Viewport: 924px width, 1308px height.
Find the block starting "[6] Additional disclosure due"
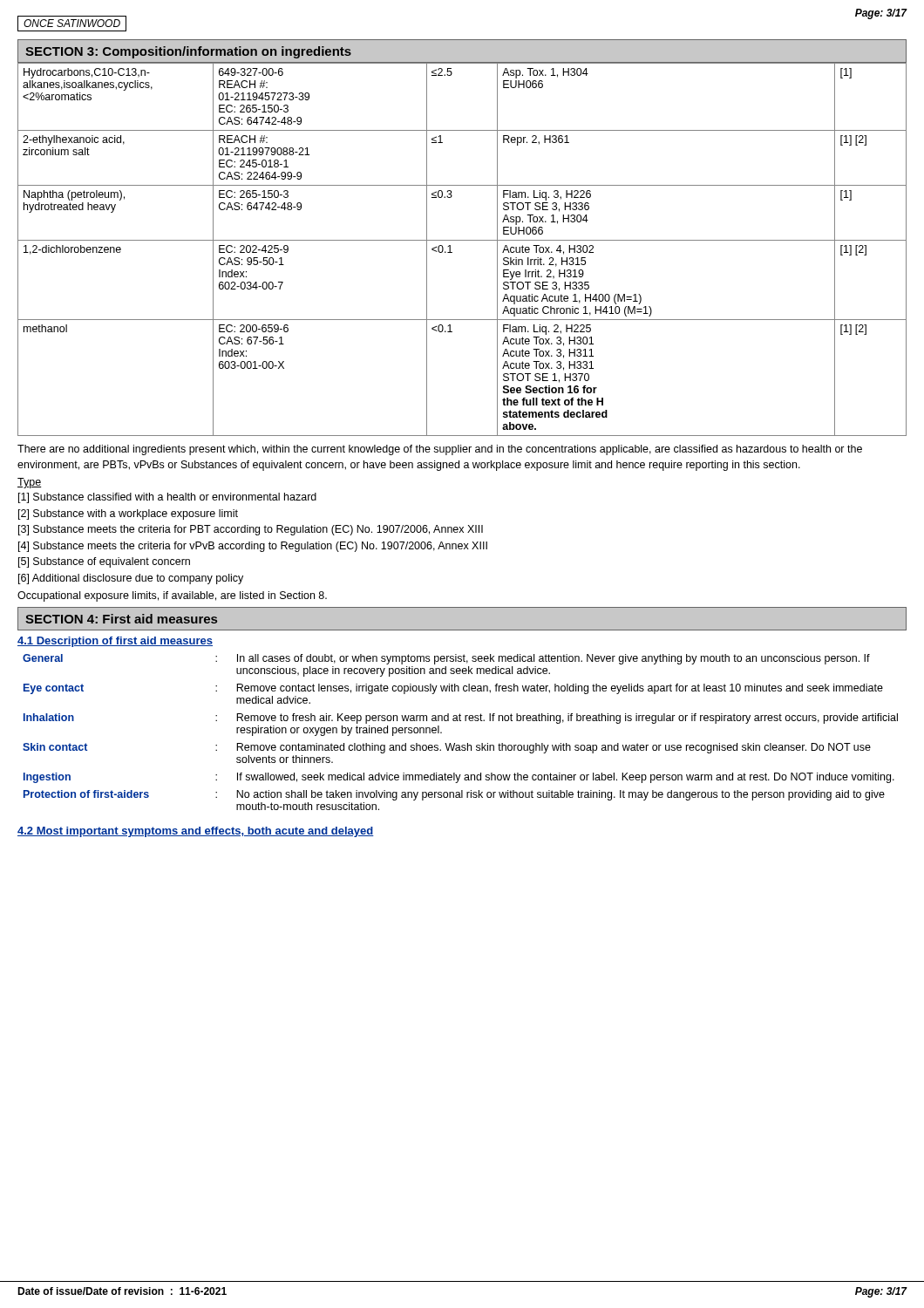pos(130,578)
